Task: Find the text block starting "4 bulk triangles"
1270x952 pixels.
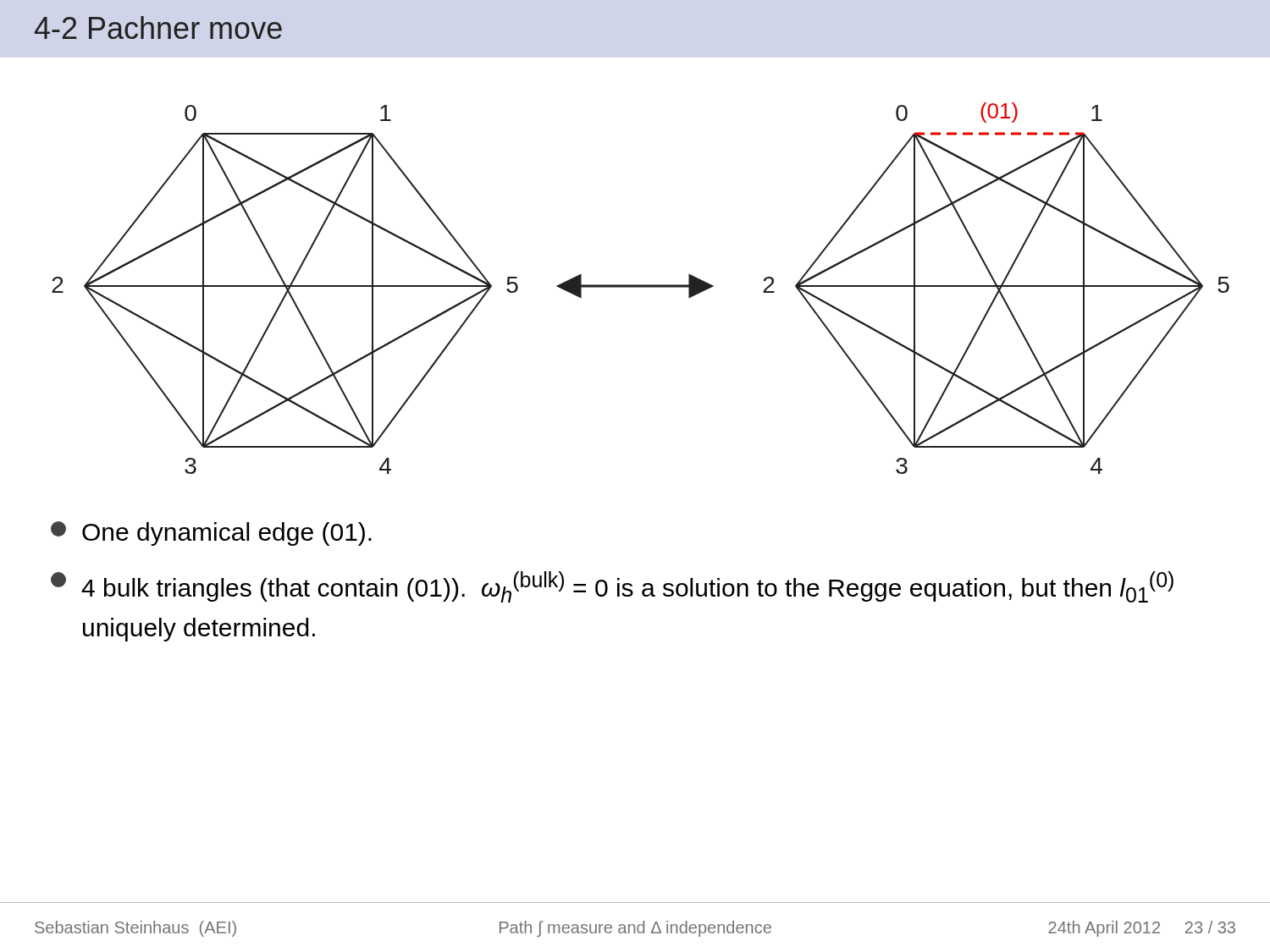Action: click(x=635, y=605)
